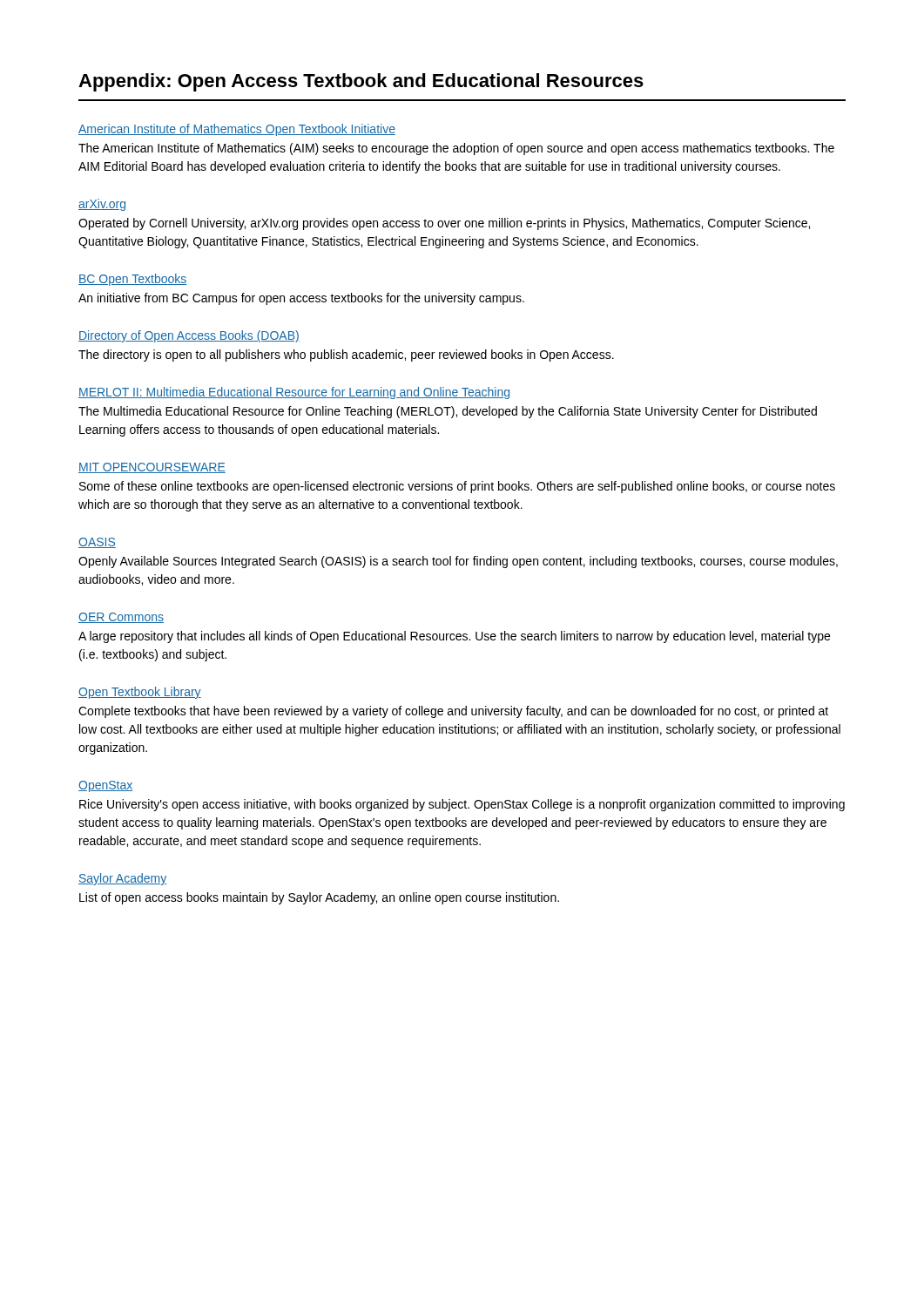Locate the block of text that opens with "OASIS Openly Available"
Screen dimensions: 1307x924
[x=462, y=562]
